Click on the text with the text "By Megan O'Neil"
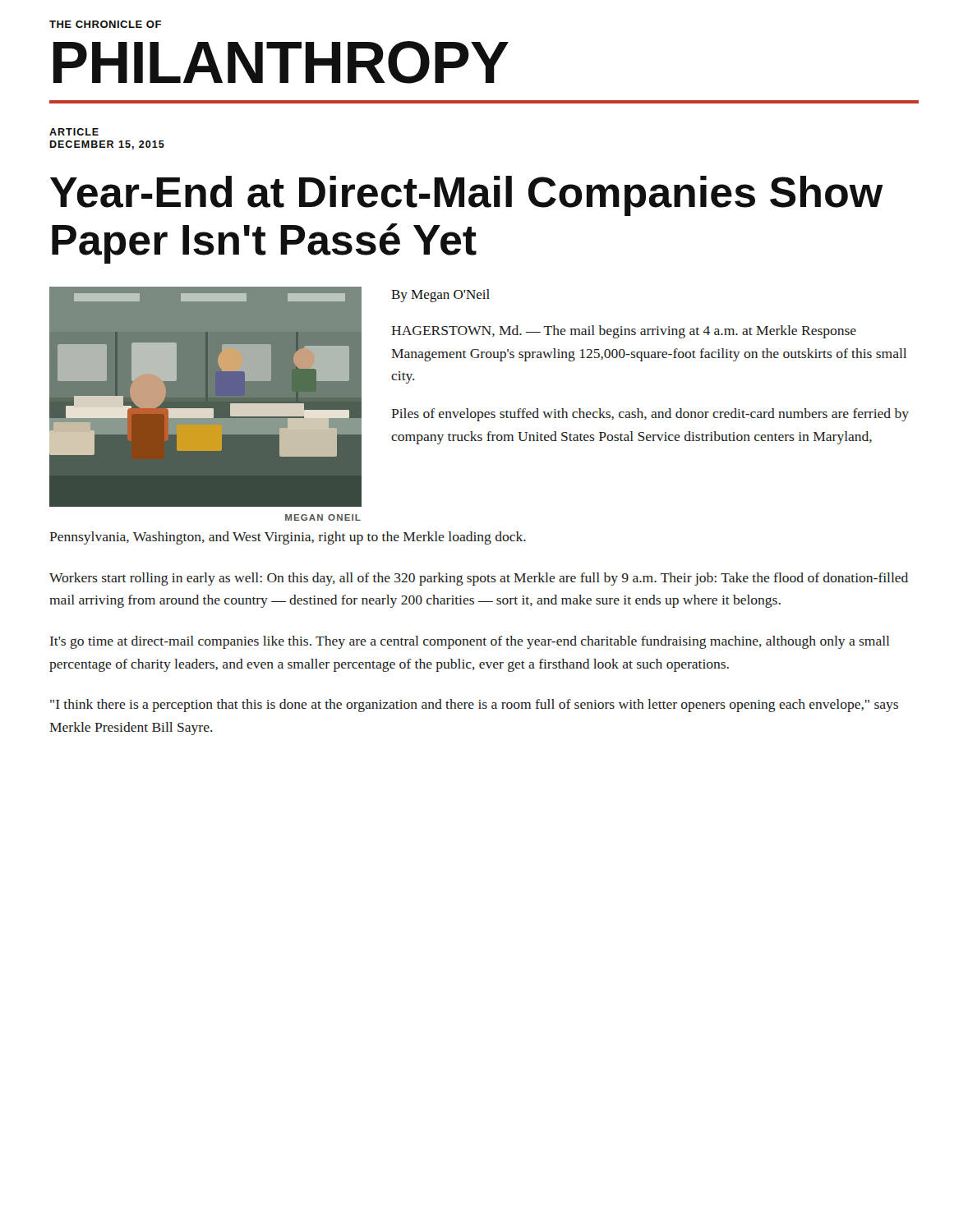 [441, 295]
